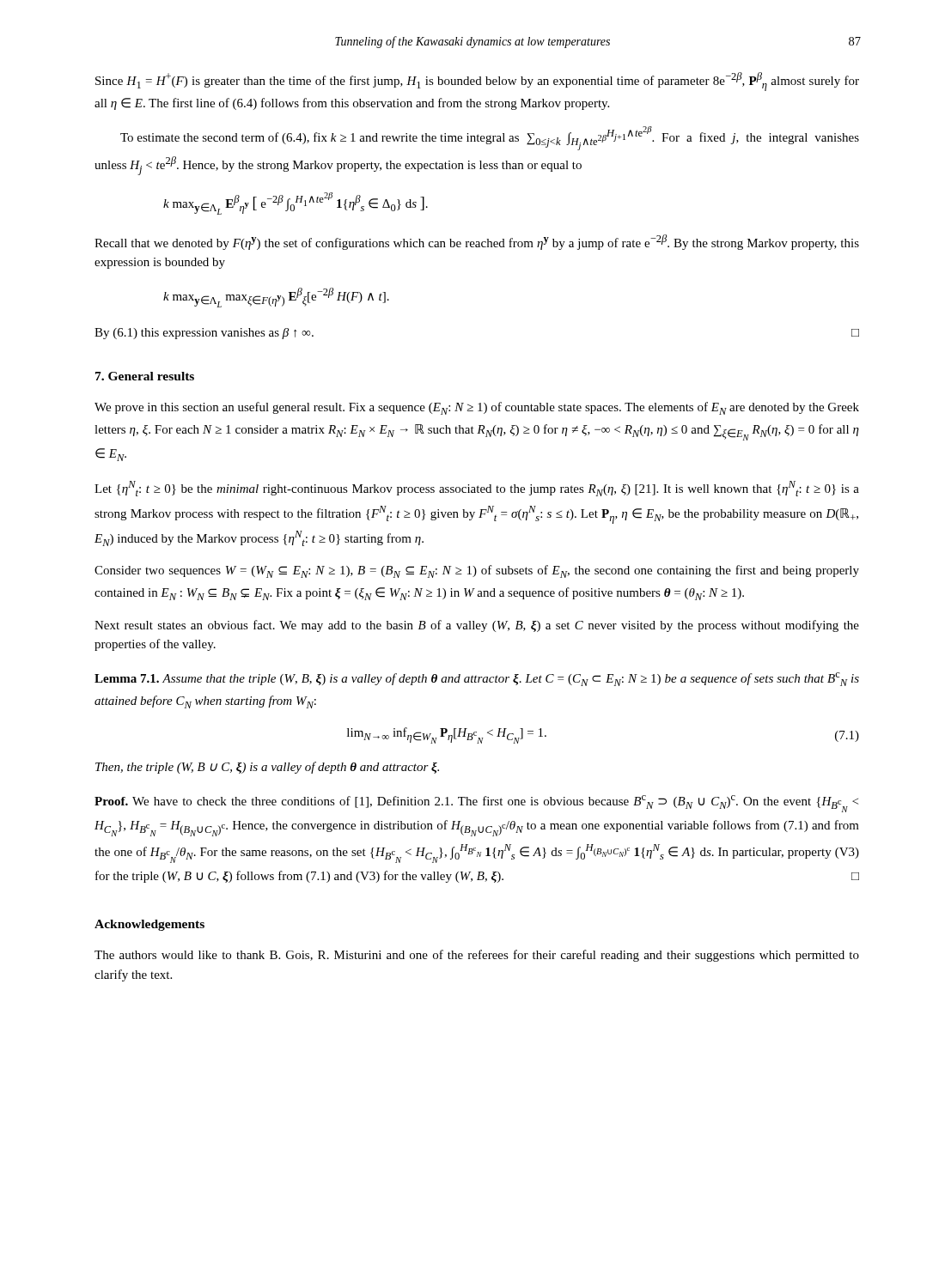
Task: Locate the text block containing "By (6.1) this"
Action: point(203,334)
